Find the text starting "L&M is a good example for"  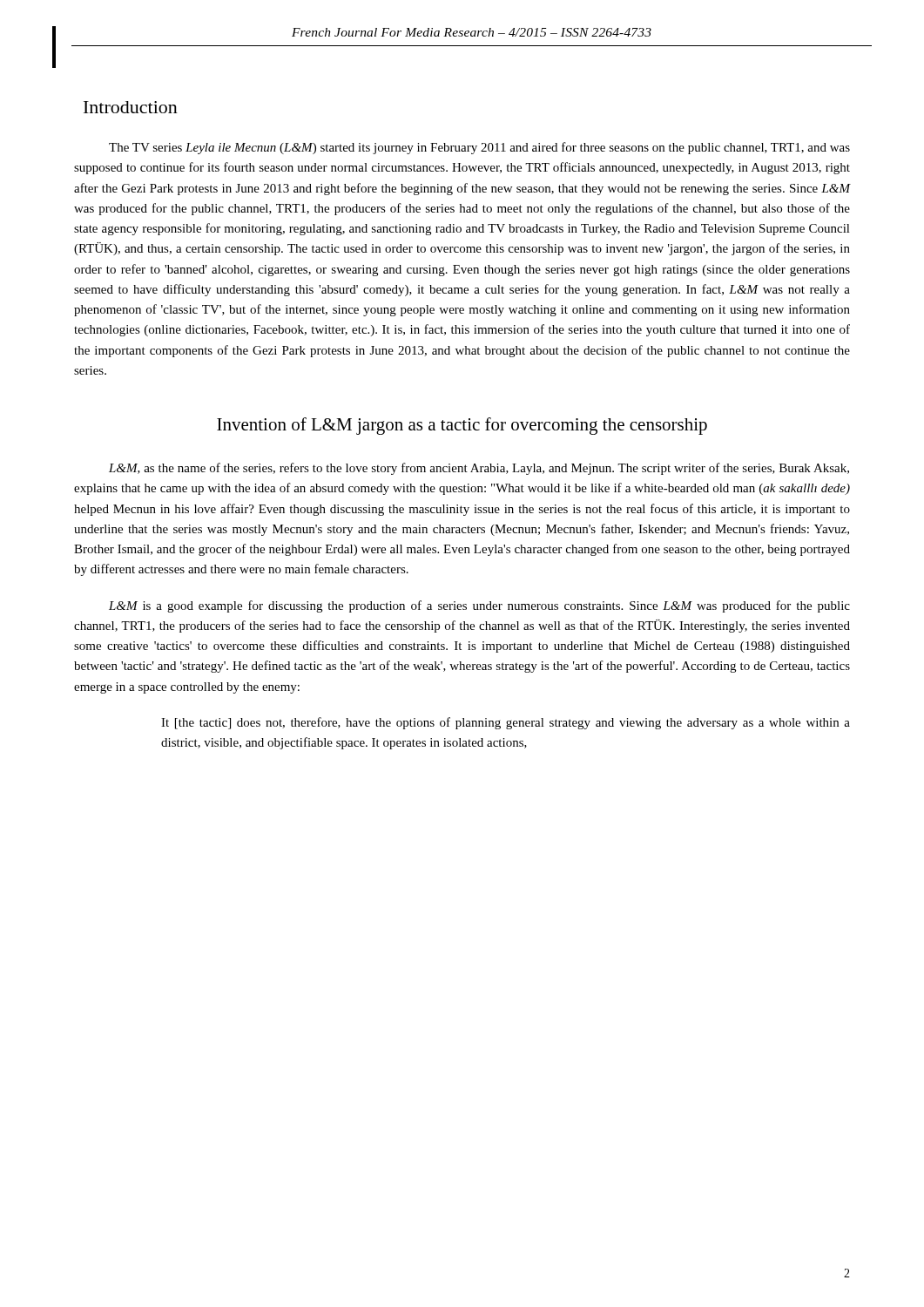pos(462,646)
